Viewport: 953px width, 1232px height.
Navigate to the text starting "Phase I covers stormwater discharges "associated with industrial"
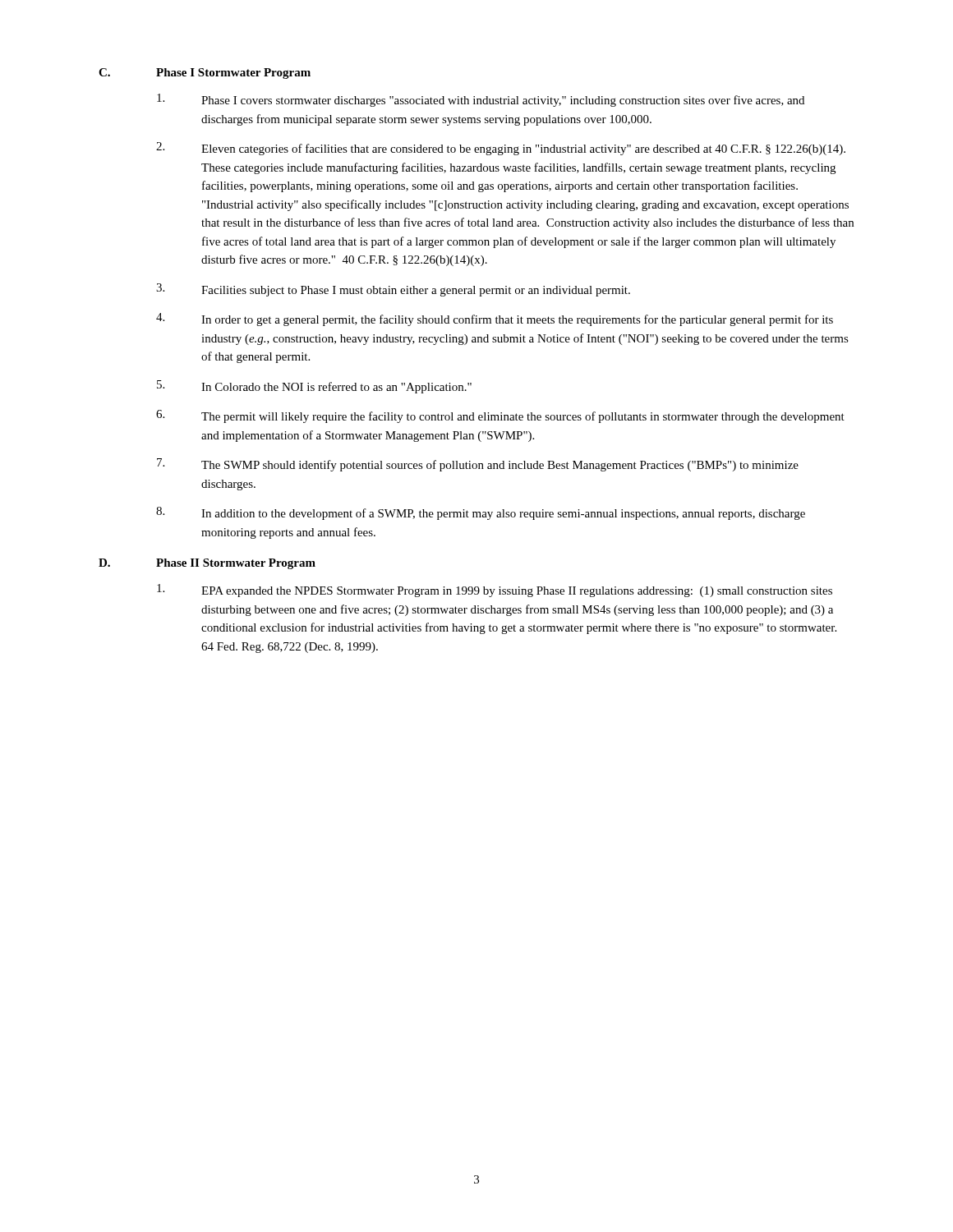(x=505, y=110)
